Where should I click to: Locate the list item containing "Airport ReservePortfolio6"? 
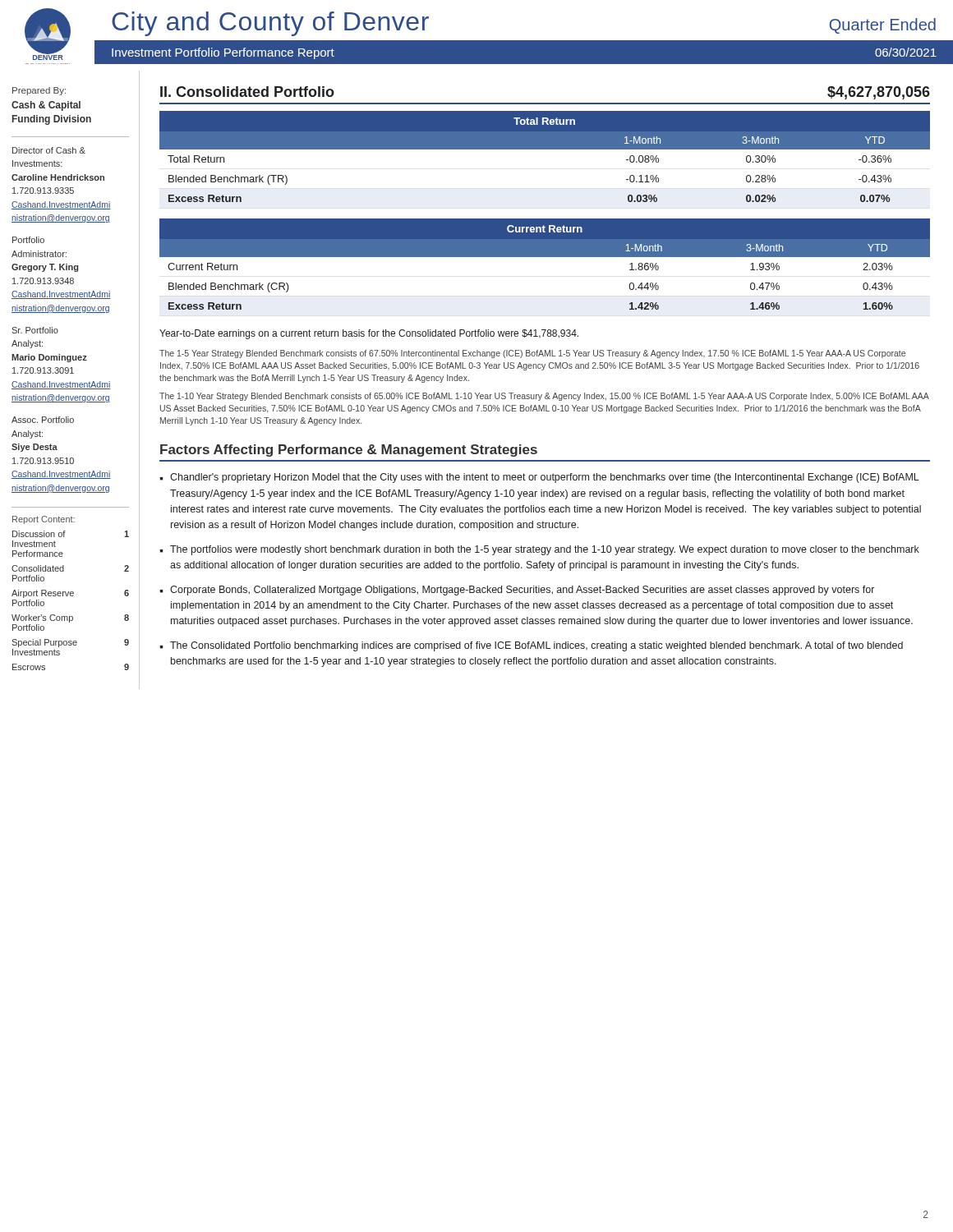pos(70,598)
